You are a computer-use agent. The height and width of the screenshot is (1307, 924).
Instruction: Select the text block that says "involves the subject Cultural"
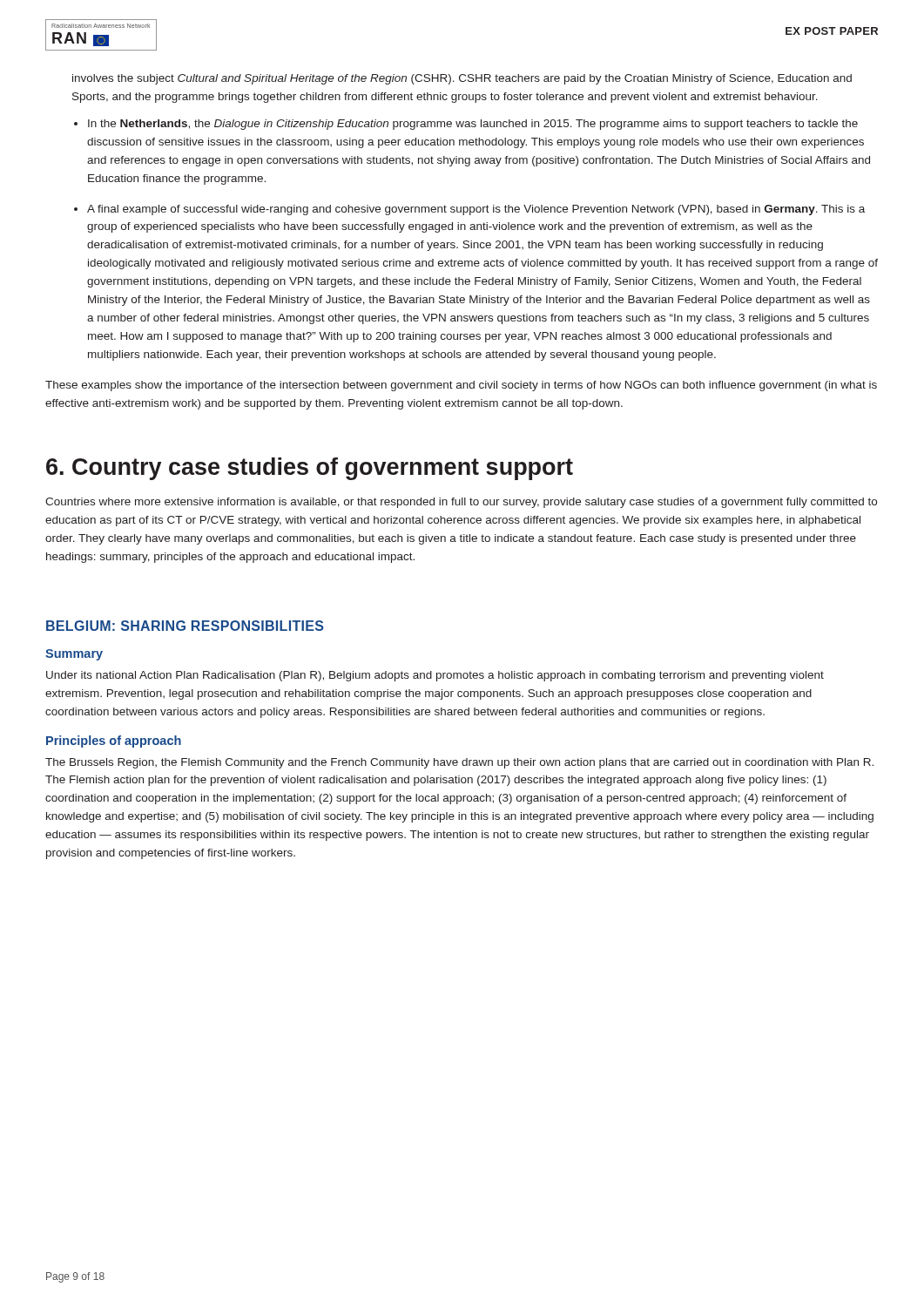462,87
